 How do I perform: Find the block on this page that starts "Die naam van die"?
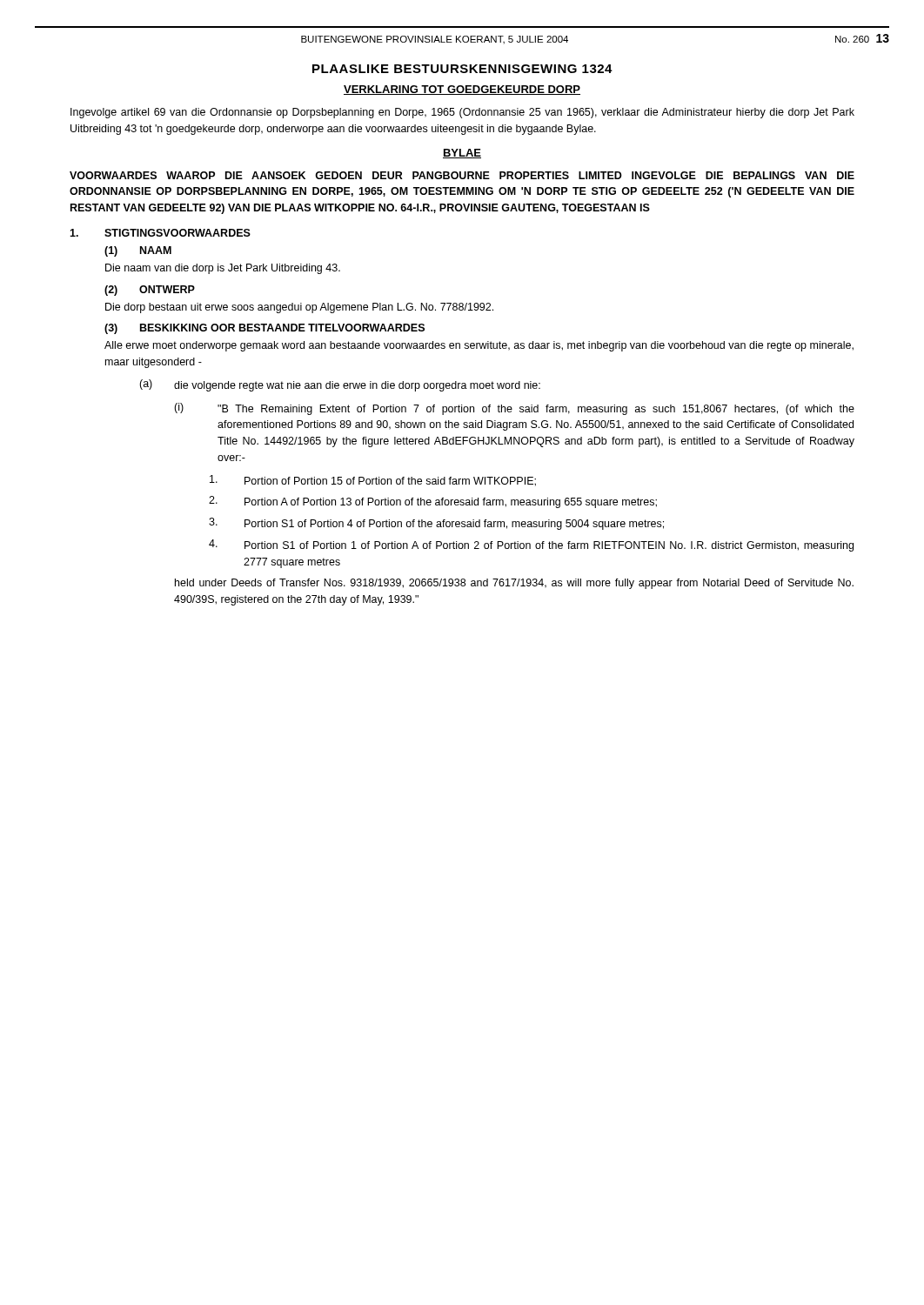pyautogui.click(x=223, y=268)
